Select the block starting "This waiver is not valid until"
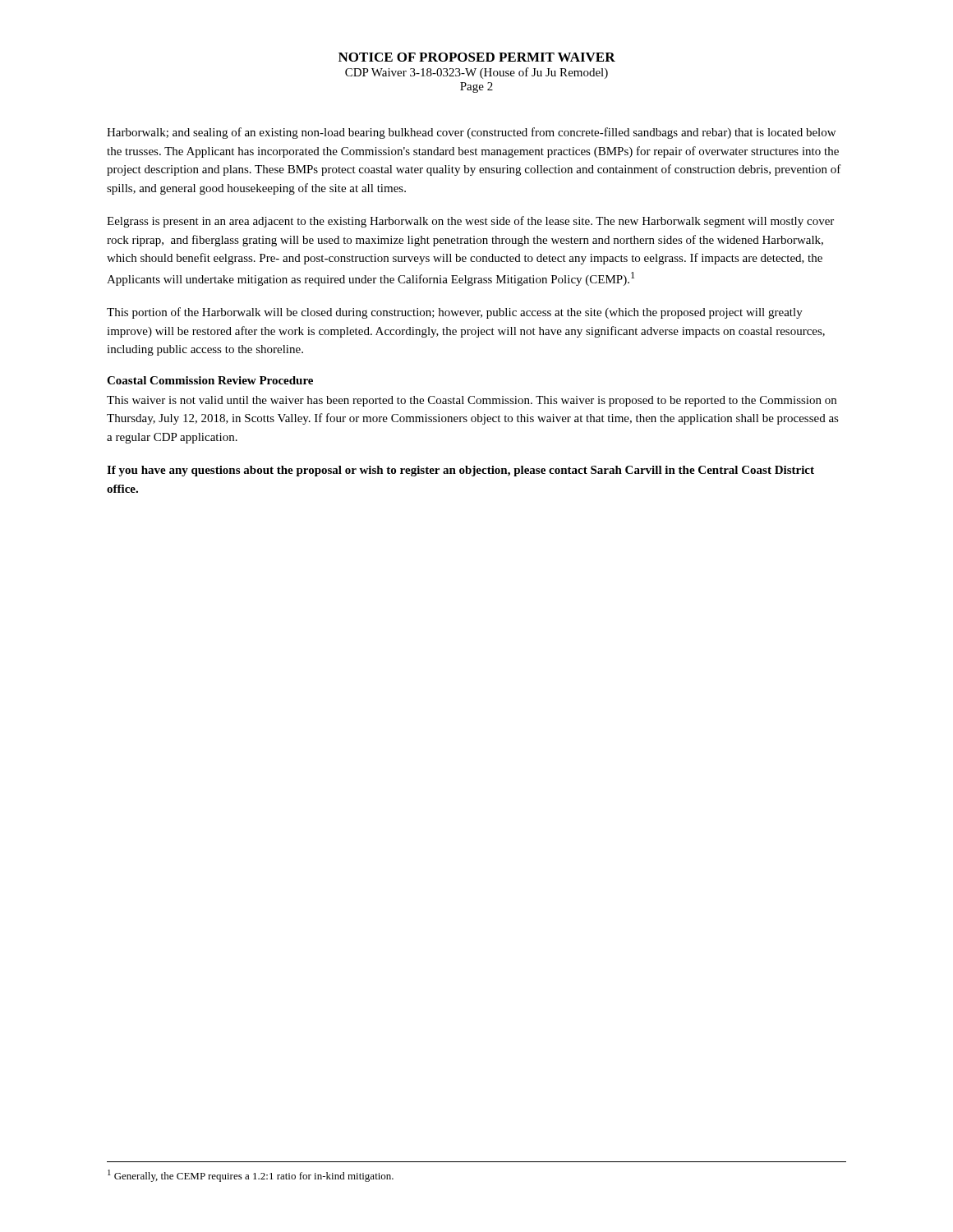The image size is (953, 1232). pyautogui.click(x=473, y=418)
